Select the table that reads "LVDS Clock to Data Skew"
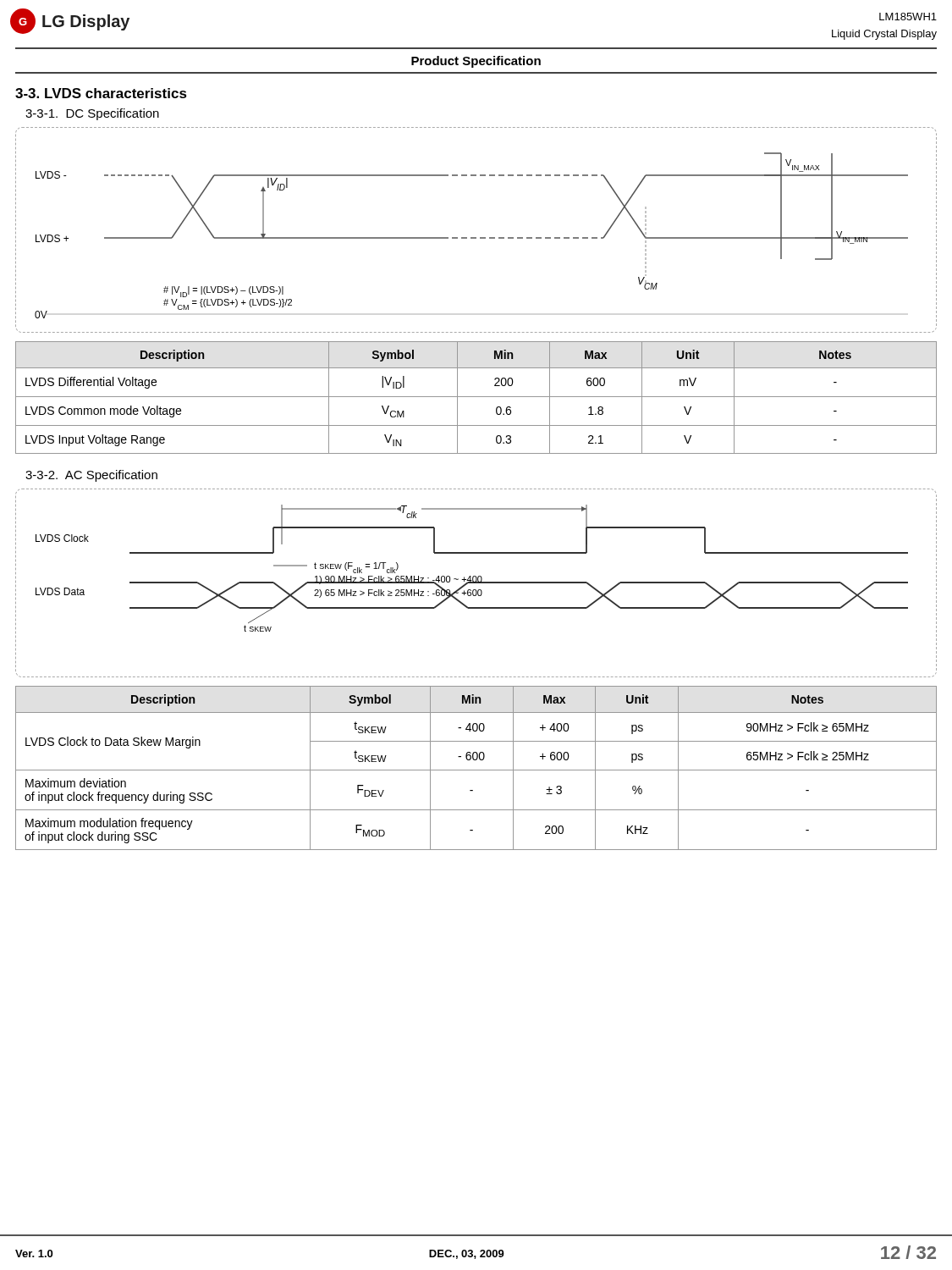This screenshot has height=1270, width=952. click(476, 768)
